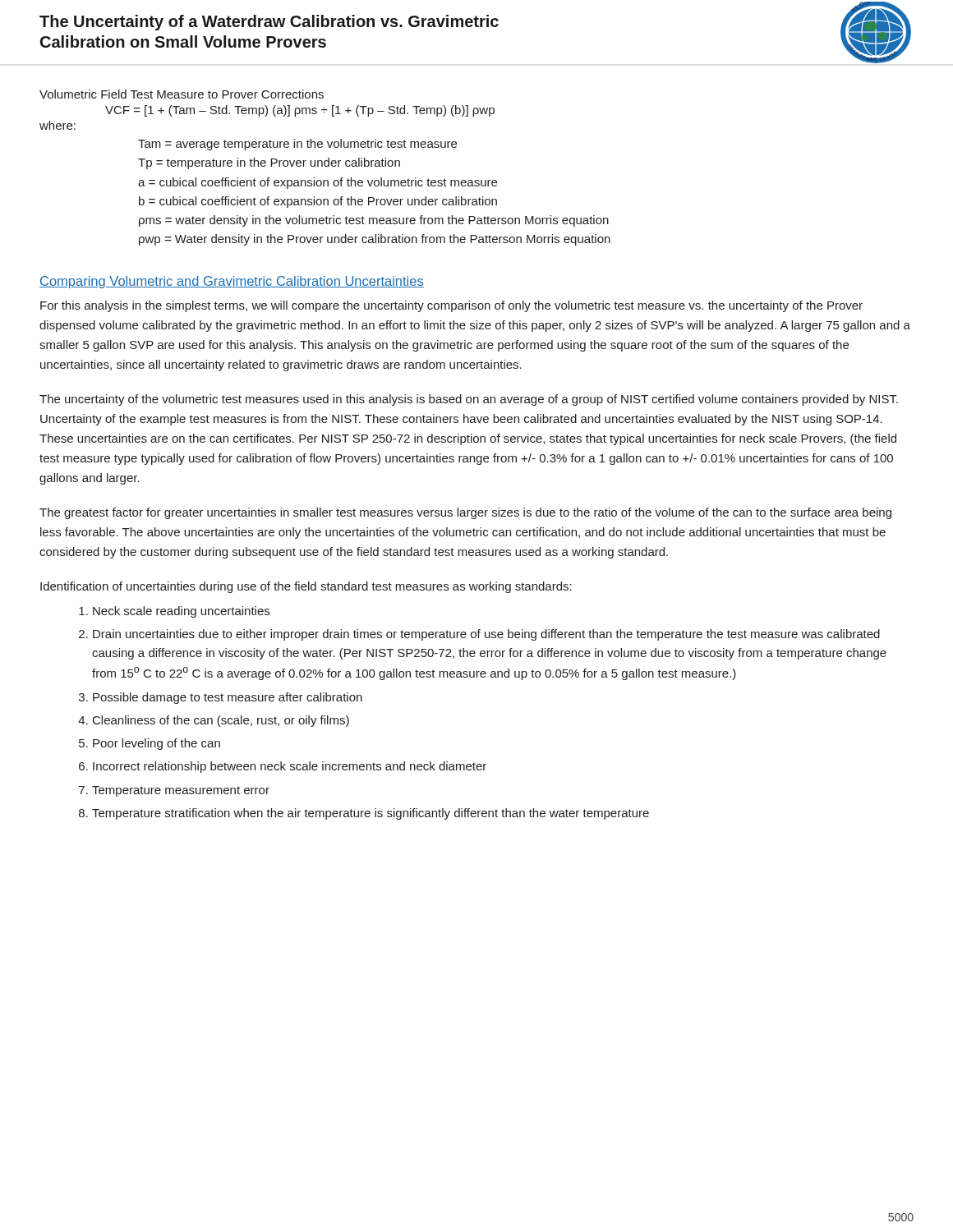Select the text block that says "The greatest factor for"
953x1232 pixels.
(x=466, y=531)
